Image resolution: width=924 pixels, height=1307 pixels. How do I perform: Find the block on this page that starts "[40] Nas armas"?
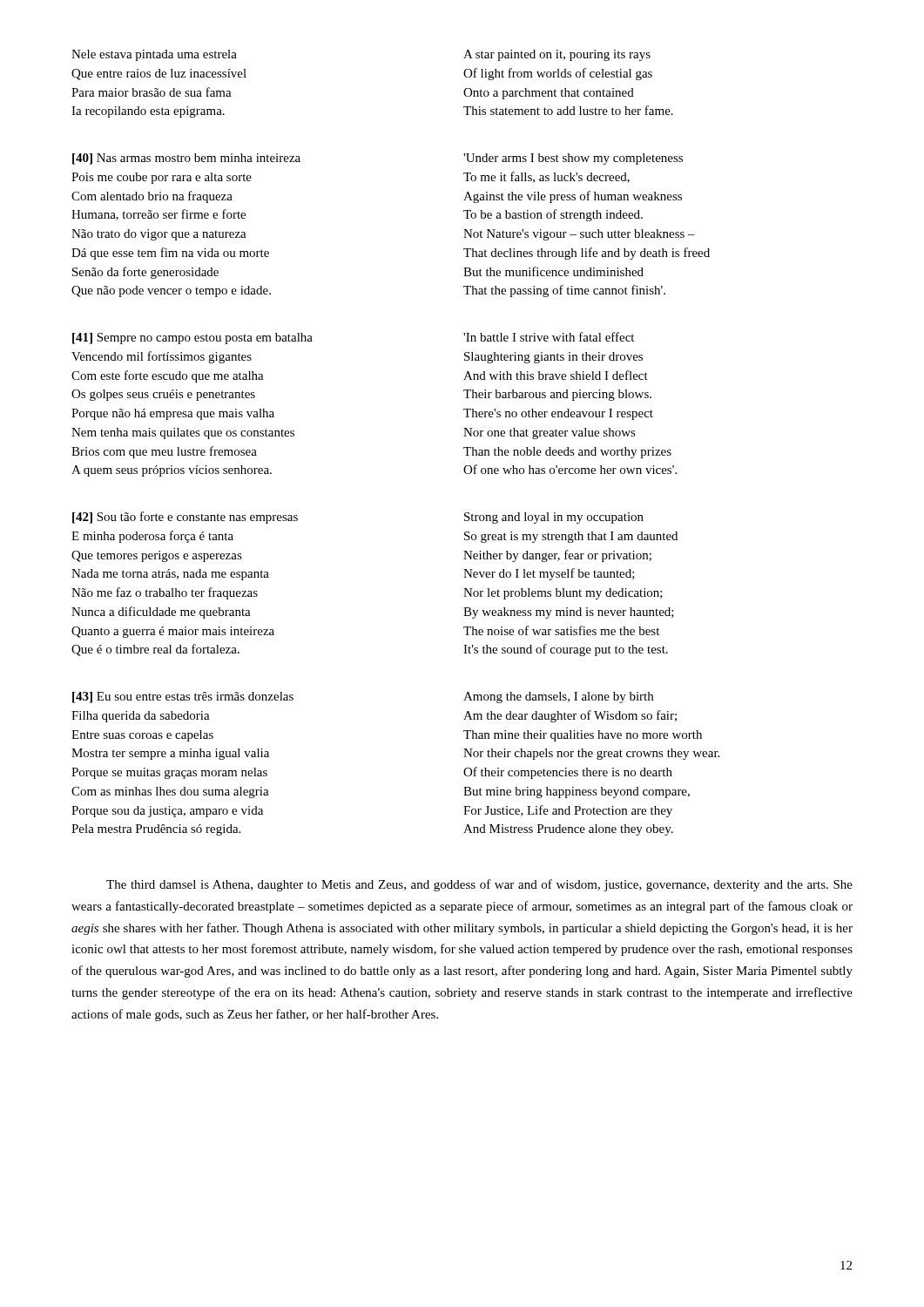254,225
